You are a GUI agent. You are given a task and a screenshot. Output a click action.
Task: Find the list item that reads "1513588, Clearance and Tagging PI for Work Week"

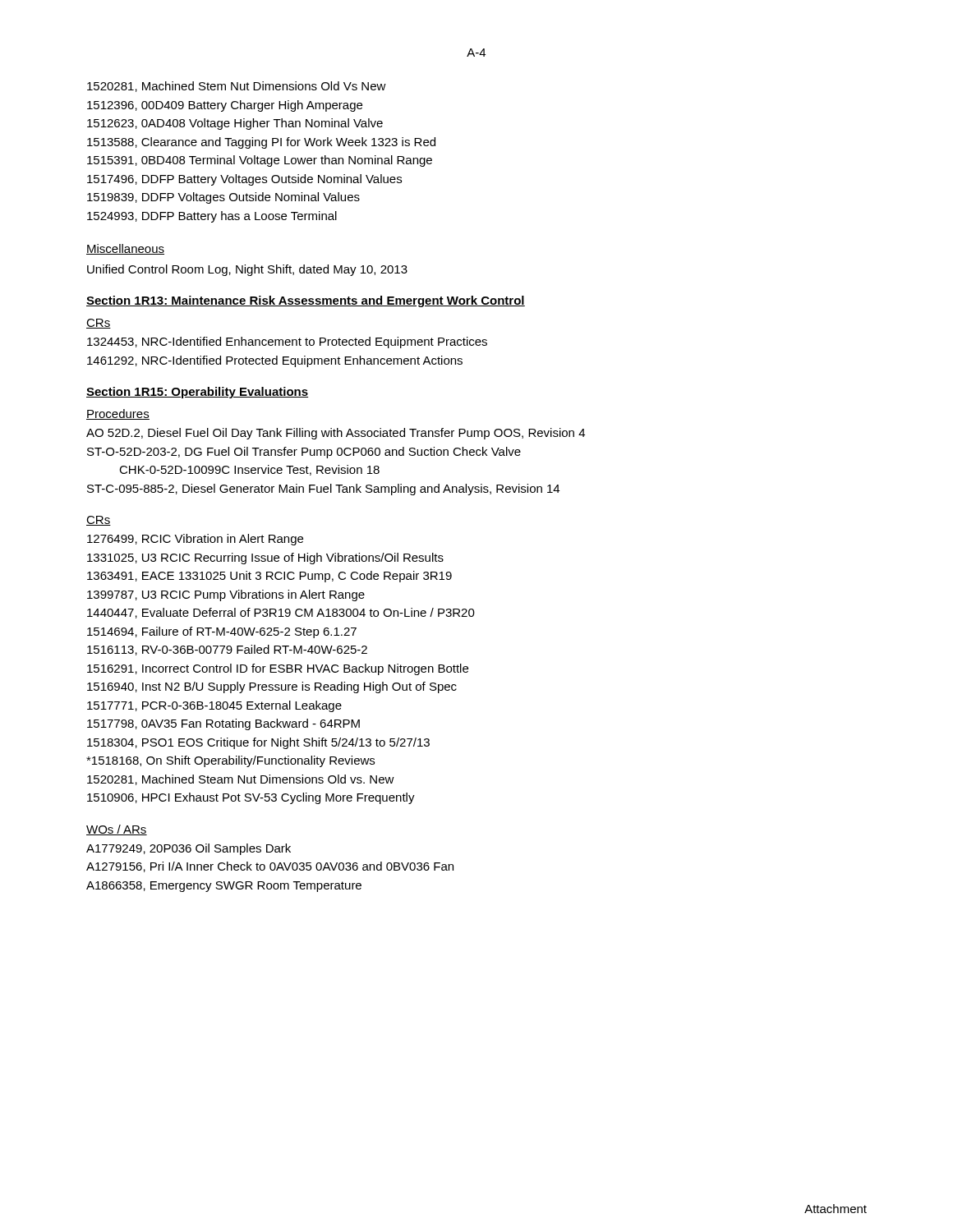tap(261, 141)
